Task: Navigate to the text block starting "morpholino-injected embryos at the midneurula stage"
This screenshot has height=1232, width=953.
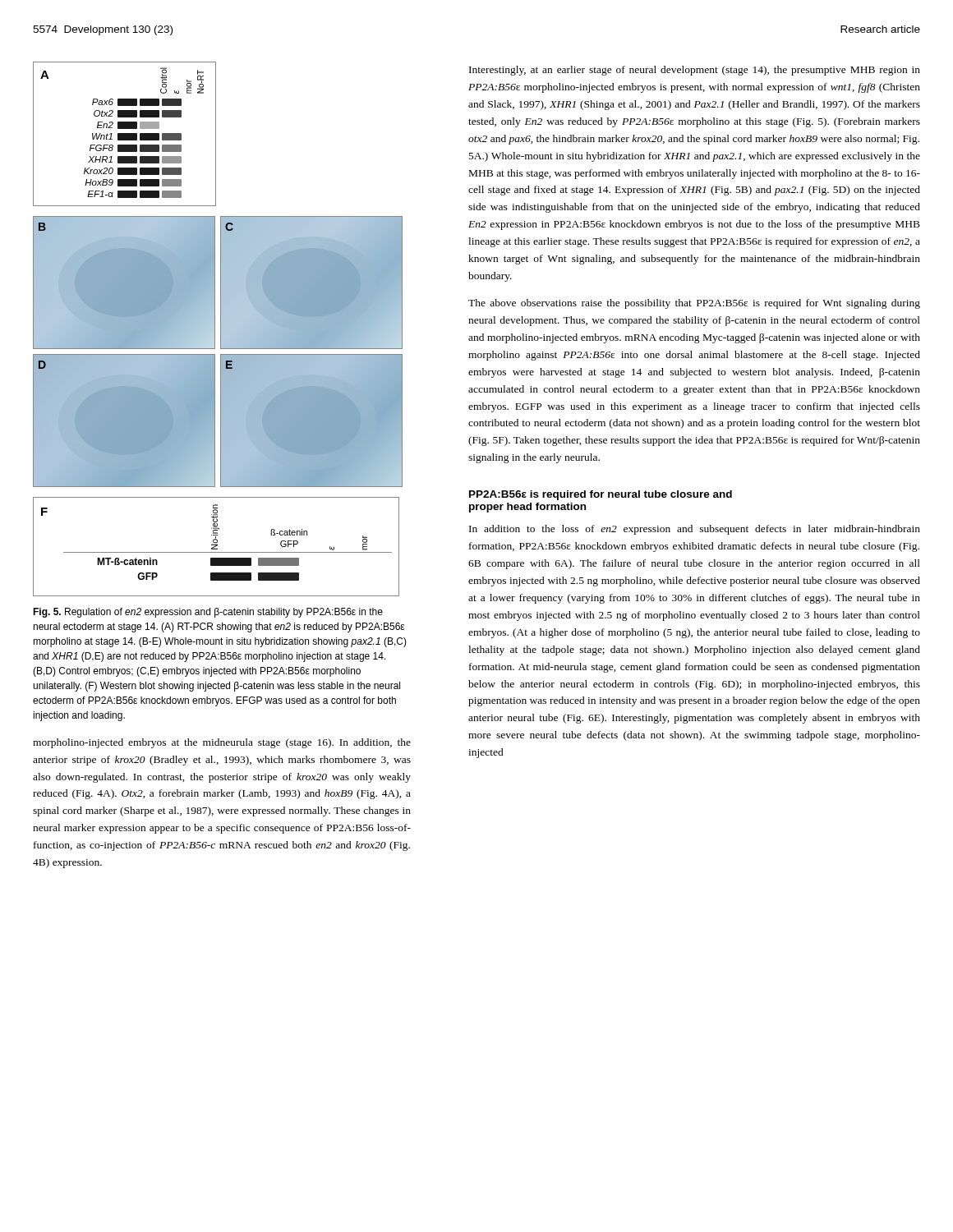Action: 222,802
